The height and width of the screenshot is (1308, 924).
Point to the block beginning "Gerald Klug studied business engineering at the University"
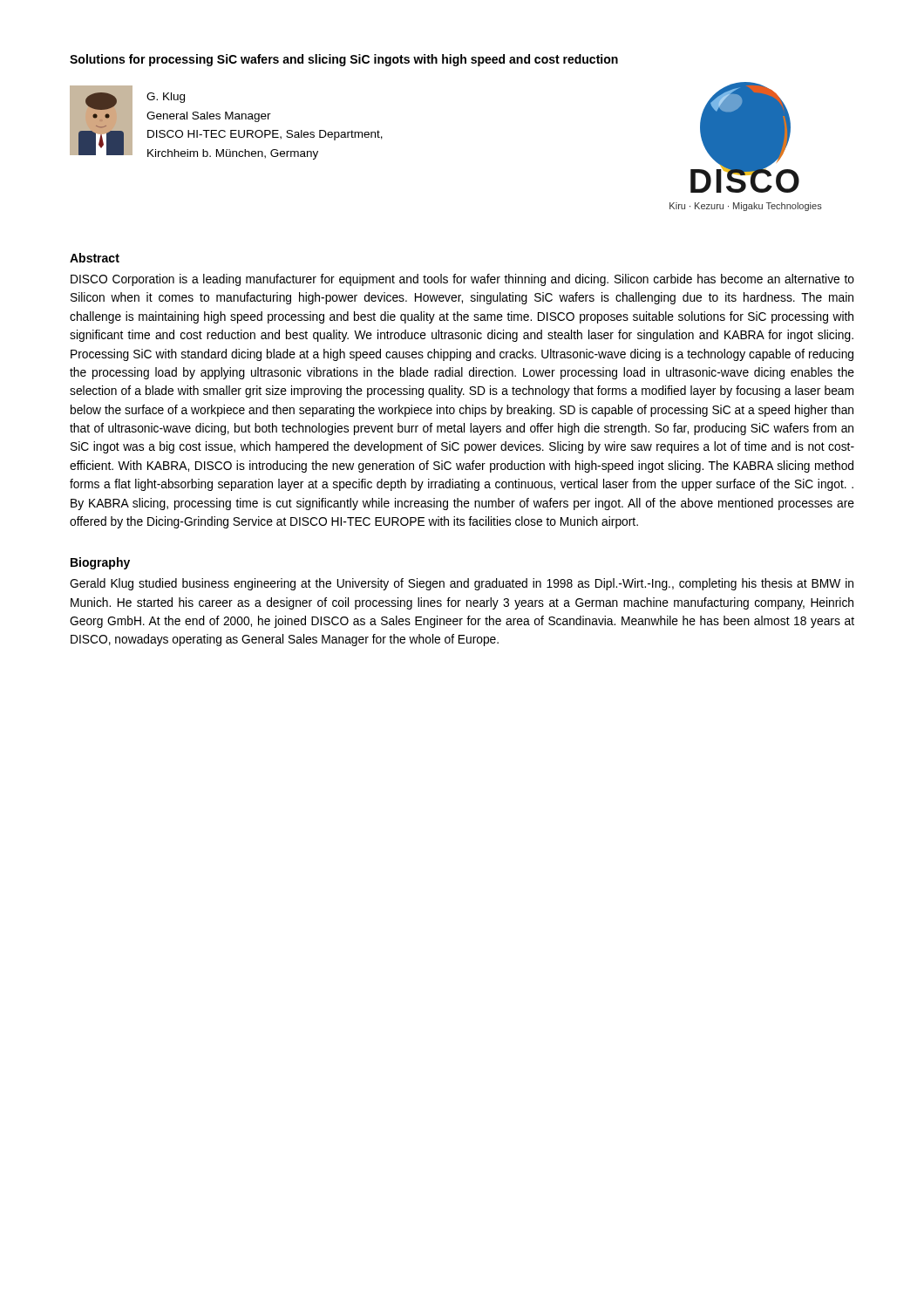tap(462, 612)
